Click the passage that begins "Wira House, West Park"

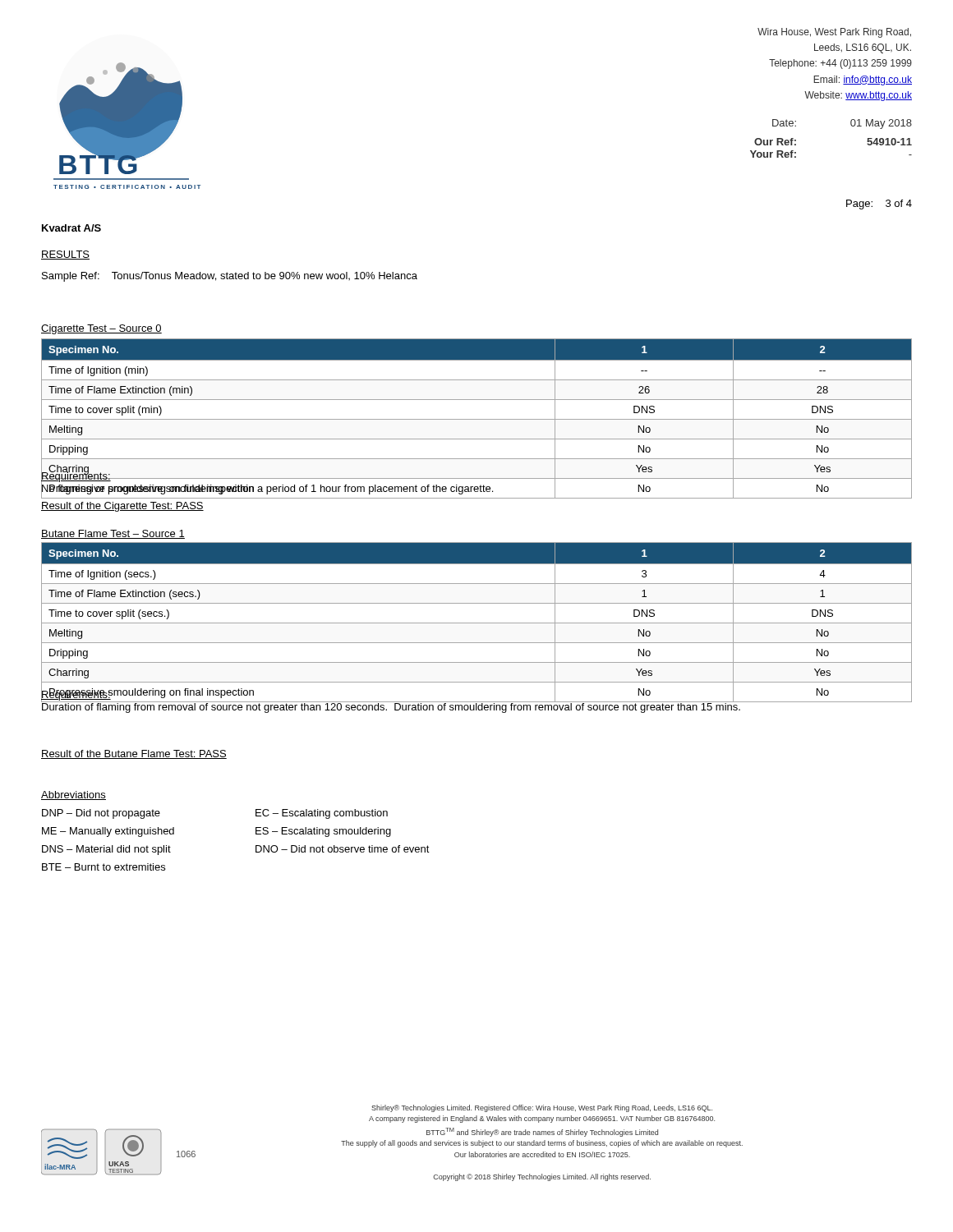(835, 64)
